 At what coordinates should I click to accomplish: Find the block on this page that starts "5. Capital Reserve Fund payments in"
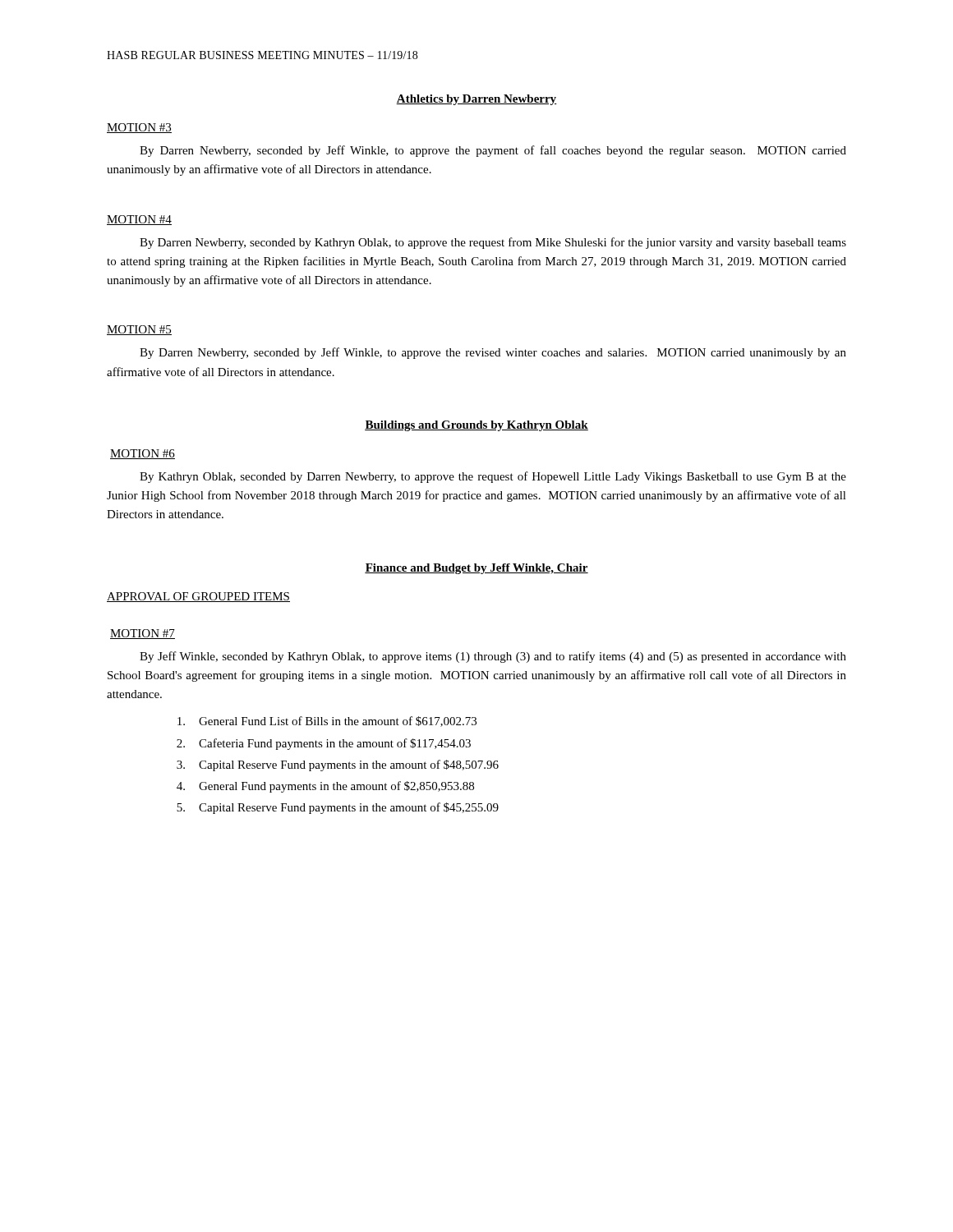501,808
